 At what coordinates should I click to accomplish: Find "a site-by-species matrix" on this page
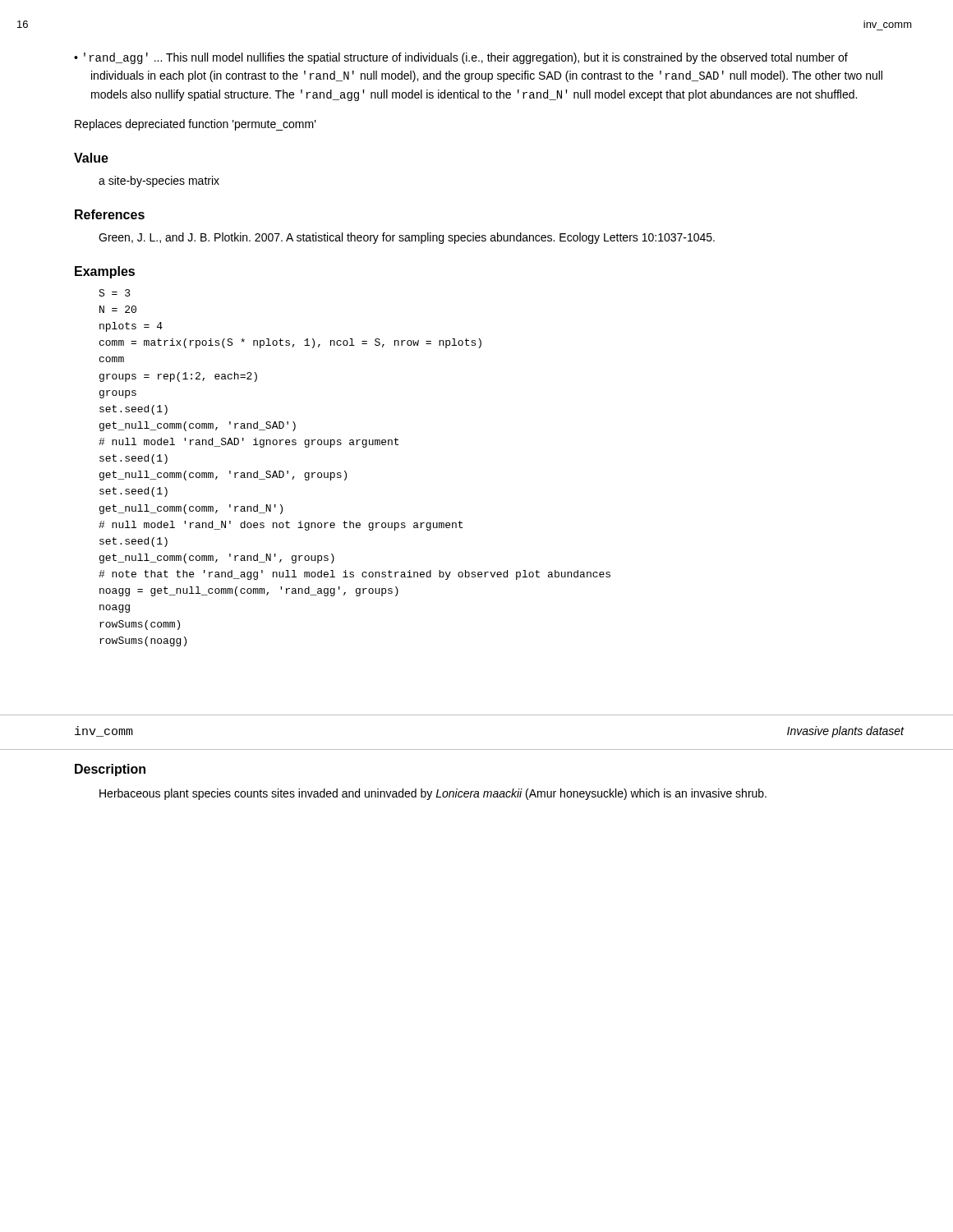click(159, 181)
